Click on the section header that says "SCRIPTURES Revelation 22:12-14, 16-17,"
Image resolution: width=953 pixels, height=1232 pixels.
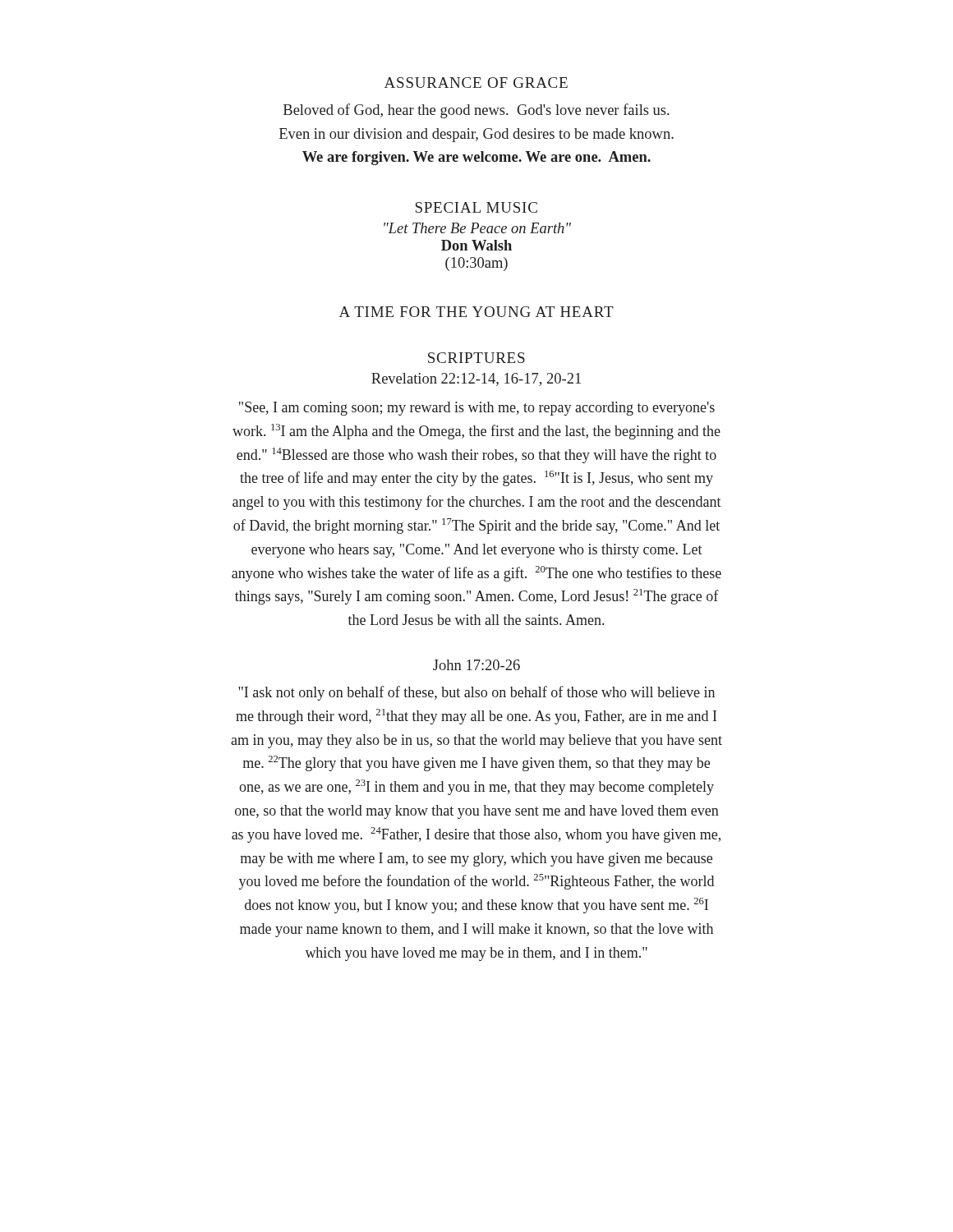click(x=476, y=368)
